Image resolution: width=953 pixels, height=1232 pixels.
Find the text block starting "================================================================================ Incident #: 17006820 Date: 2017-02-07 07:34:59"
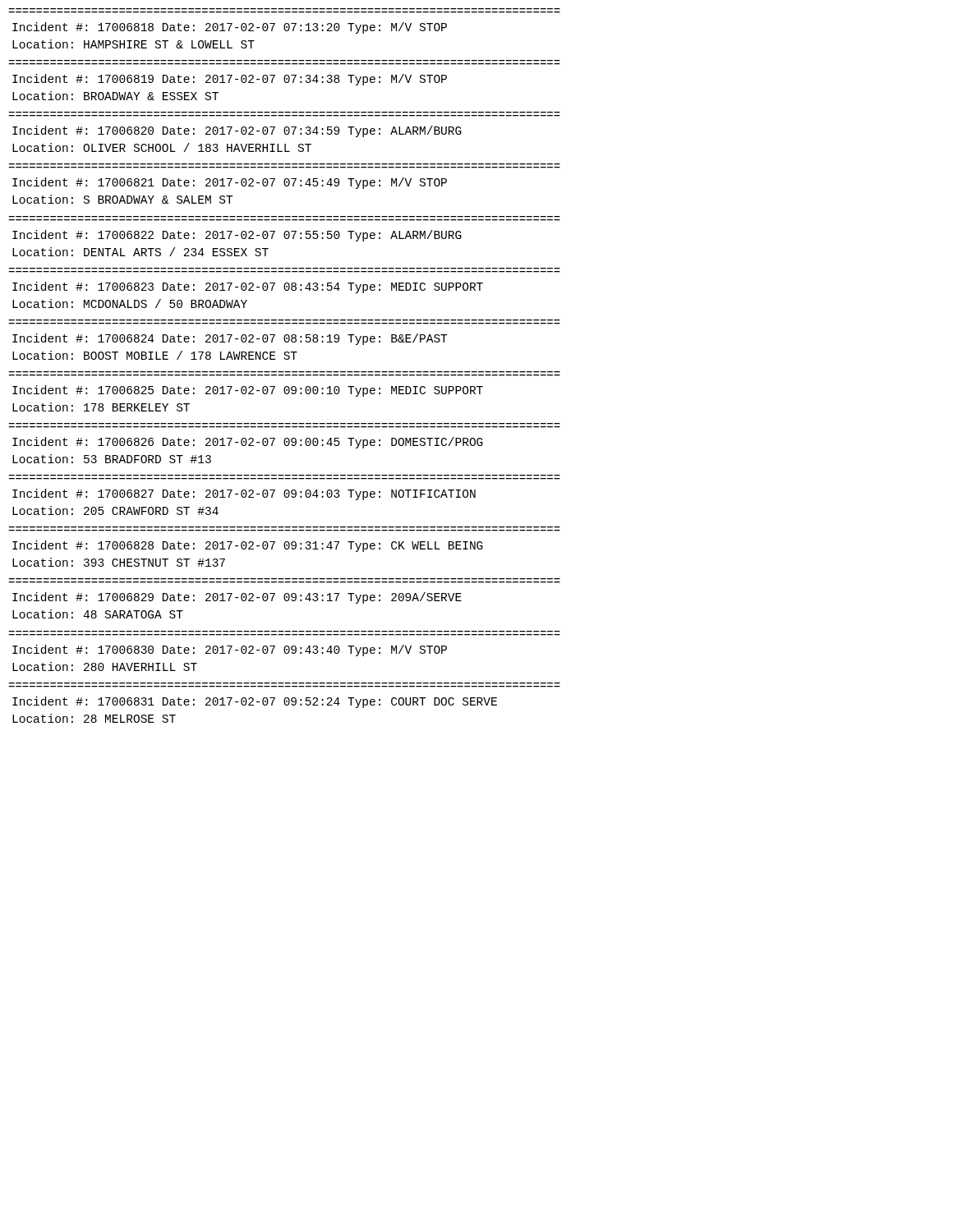(237, 131)
